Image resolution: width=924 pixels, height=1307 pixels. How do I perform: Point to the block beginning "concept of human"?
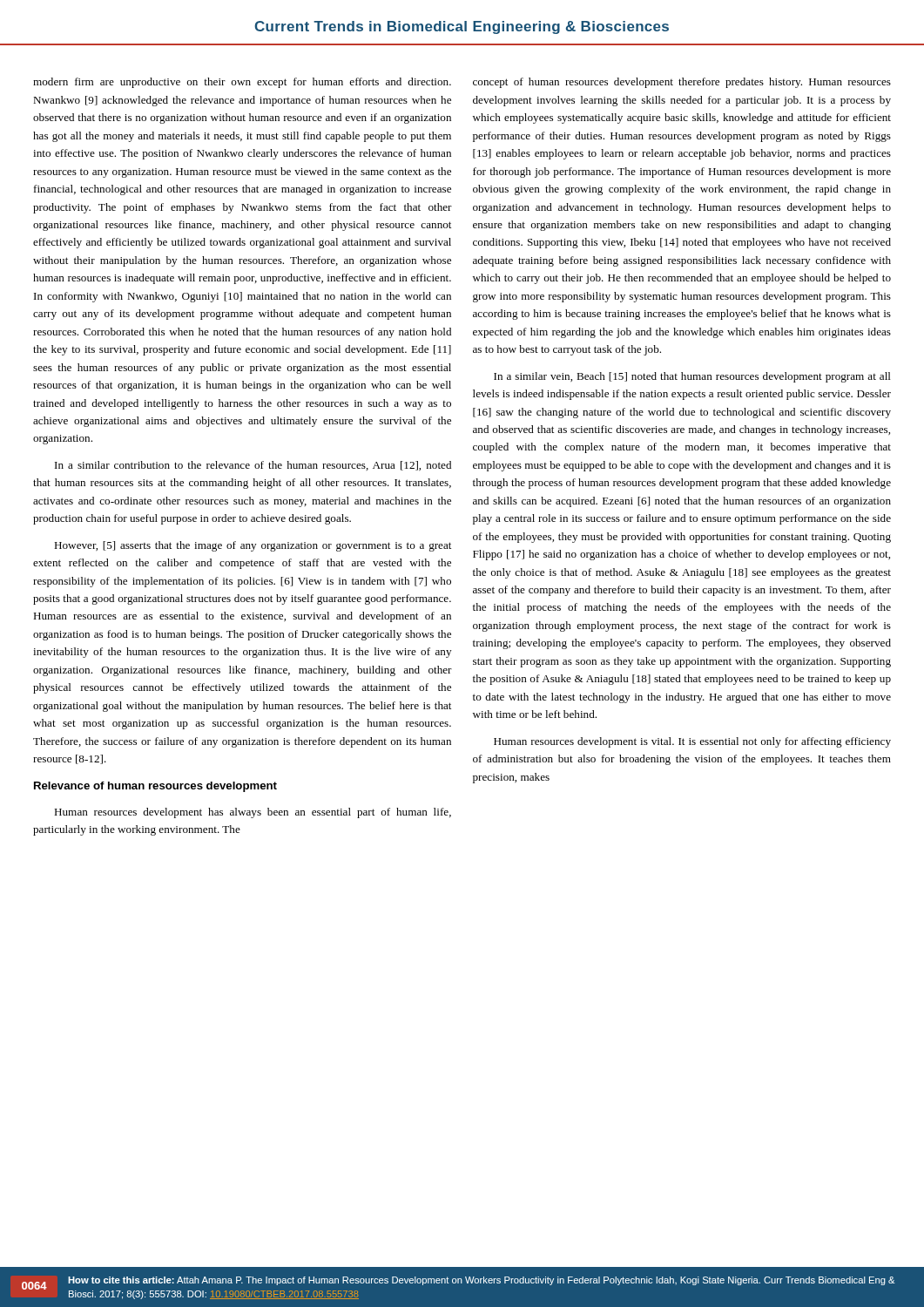coord(682,216)
